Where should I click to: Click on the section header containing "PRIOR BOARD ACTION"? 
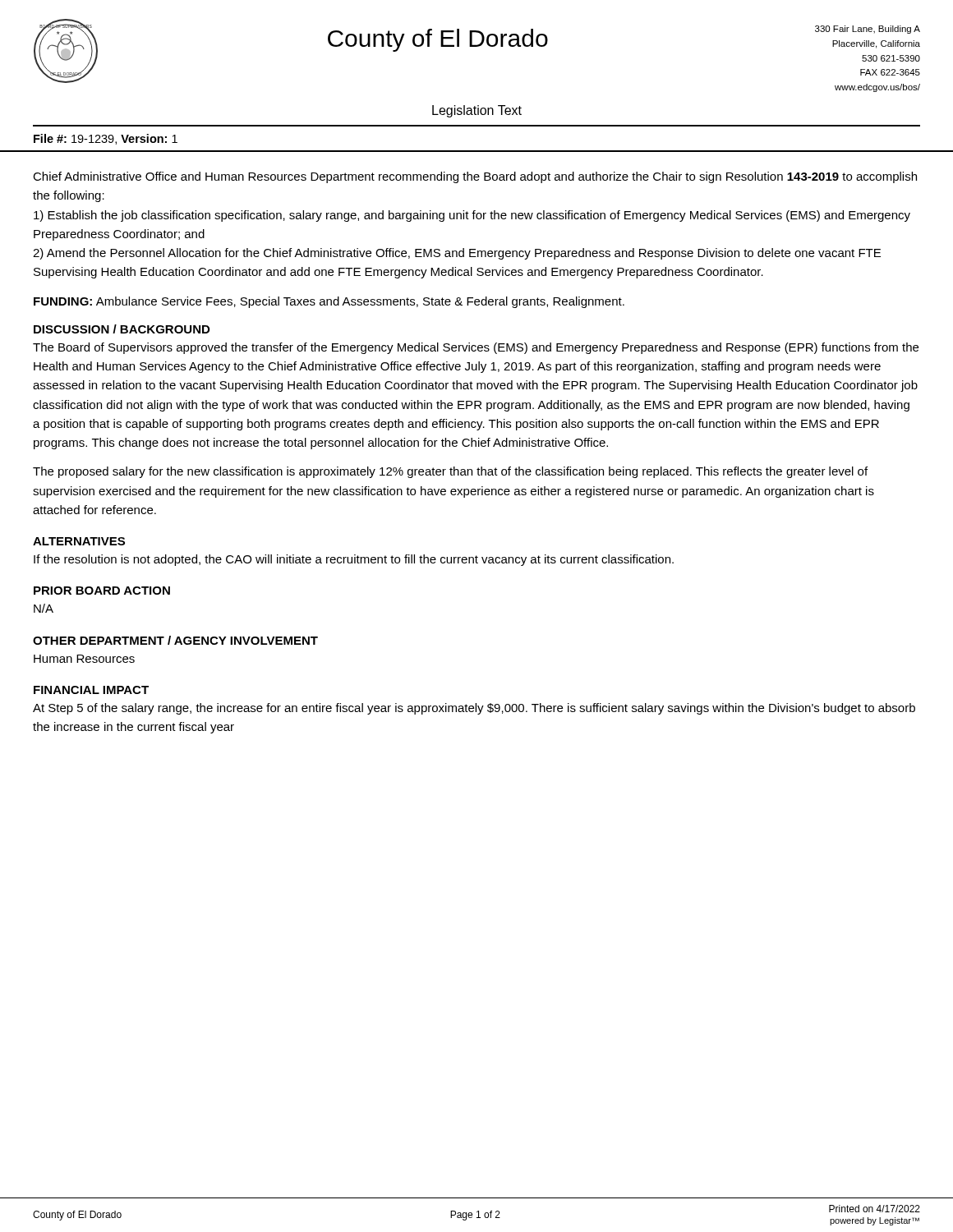coord(102,590)
